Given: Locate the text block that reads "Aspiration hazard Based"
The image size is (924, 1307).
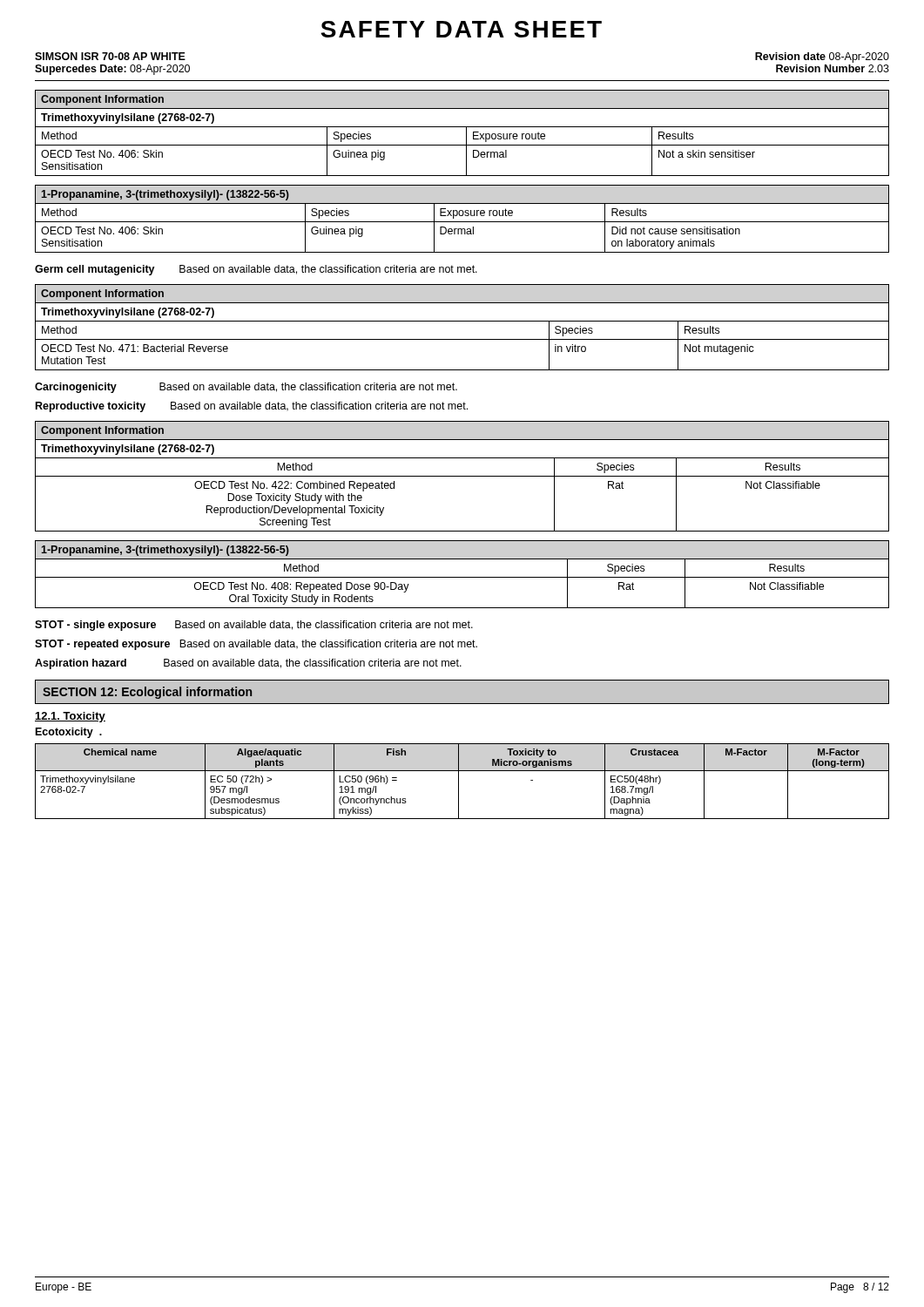Looking at the screenshot, I should coord(248,663).
